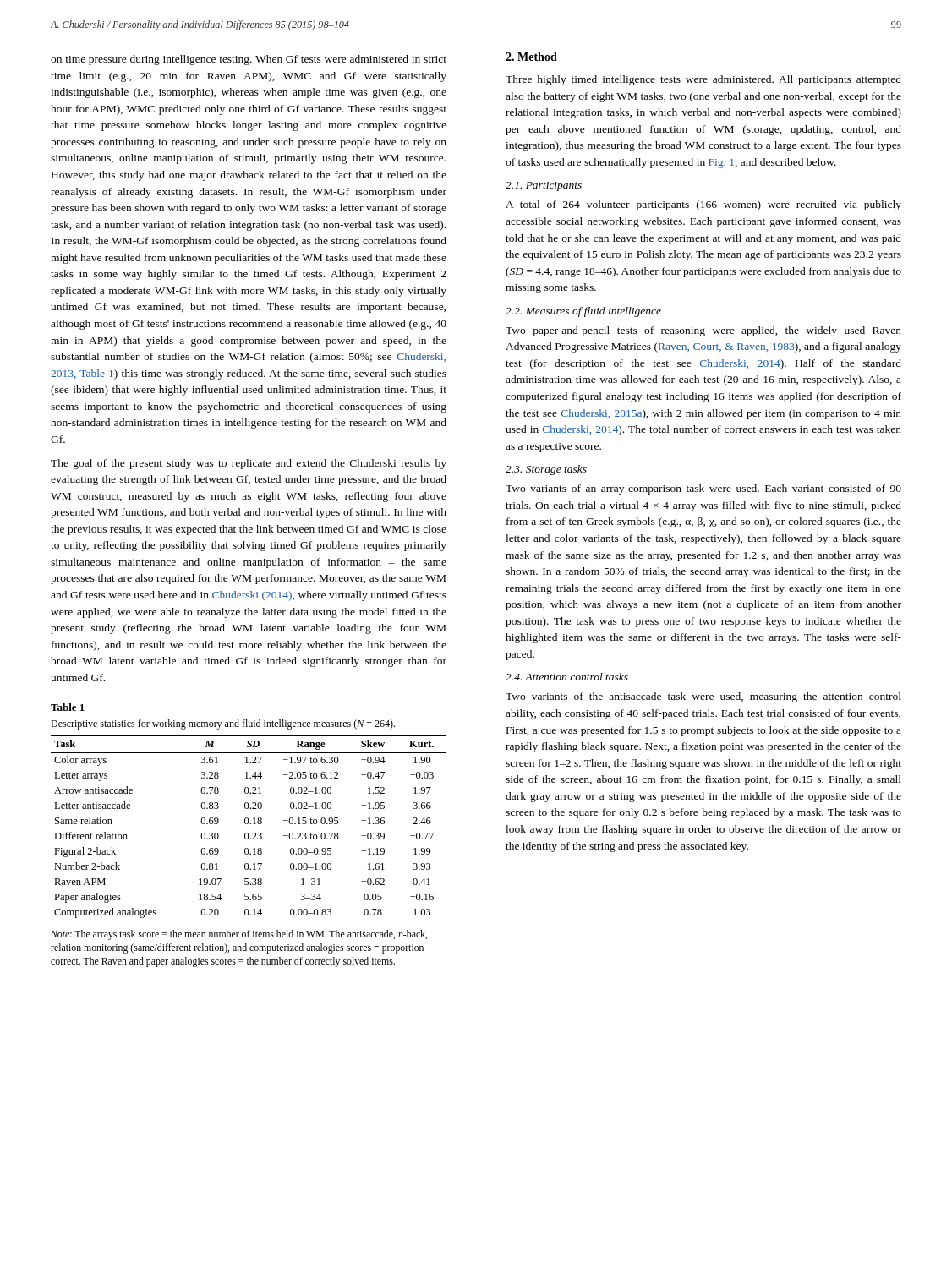
Task: Select the region starting "2.2. Measures of fluid"
Action: pyautogui.click(x=583, y=310)
